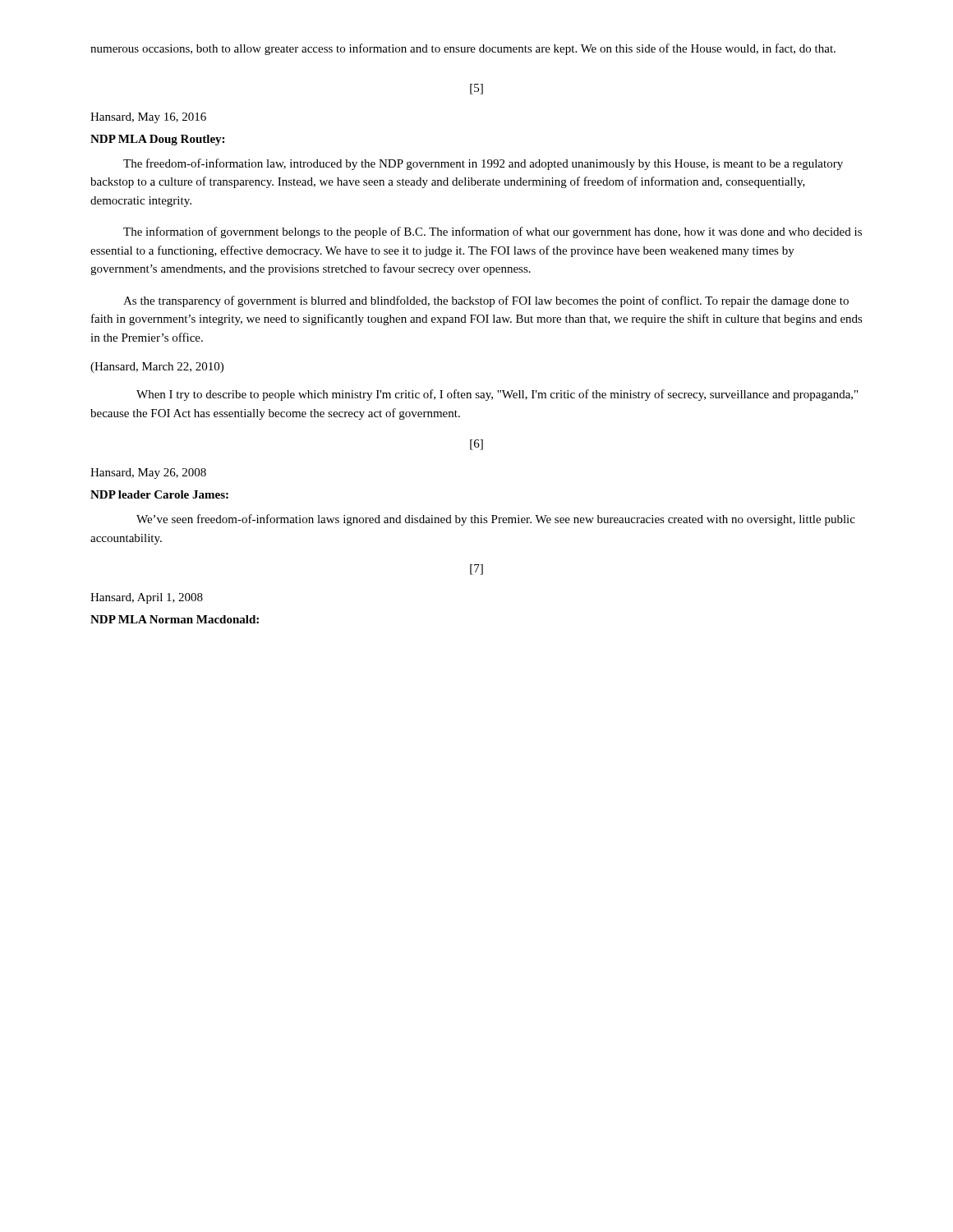Point to the block beginning "numerous occasions, both to"

click(x=476, y=49)
